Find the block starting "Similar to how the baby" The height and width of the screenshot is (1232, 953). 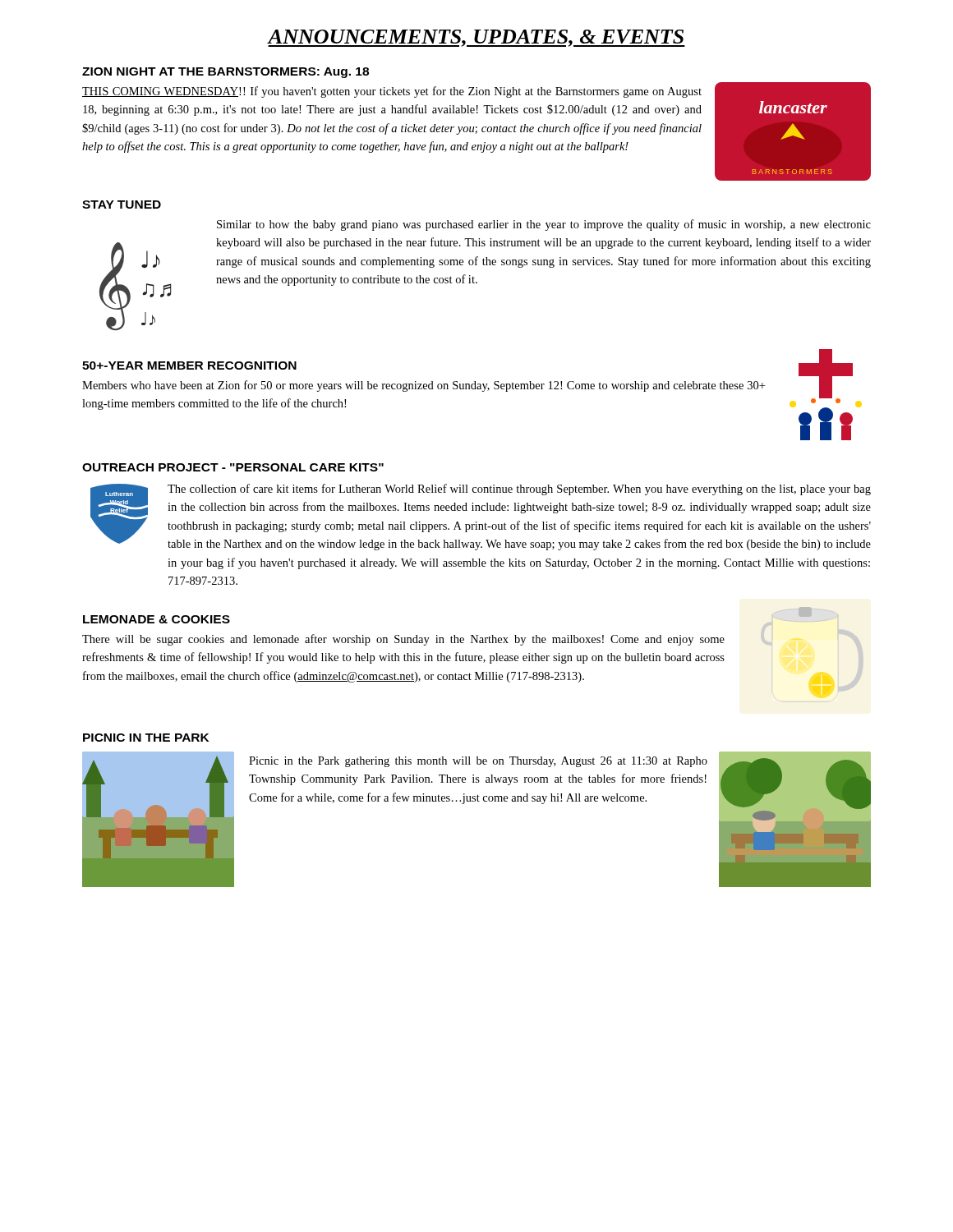[x=543, y=252]
